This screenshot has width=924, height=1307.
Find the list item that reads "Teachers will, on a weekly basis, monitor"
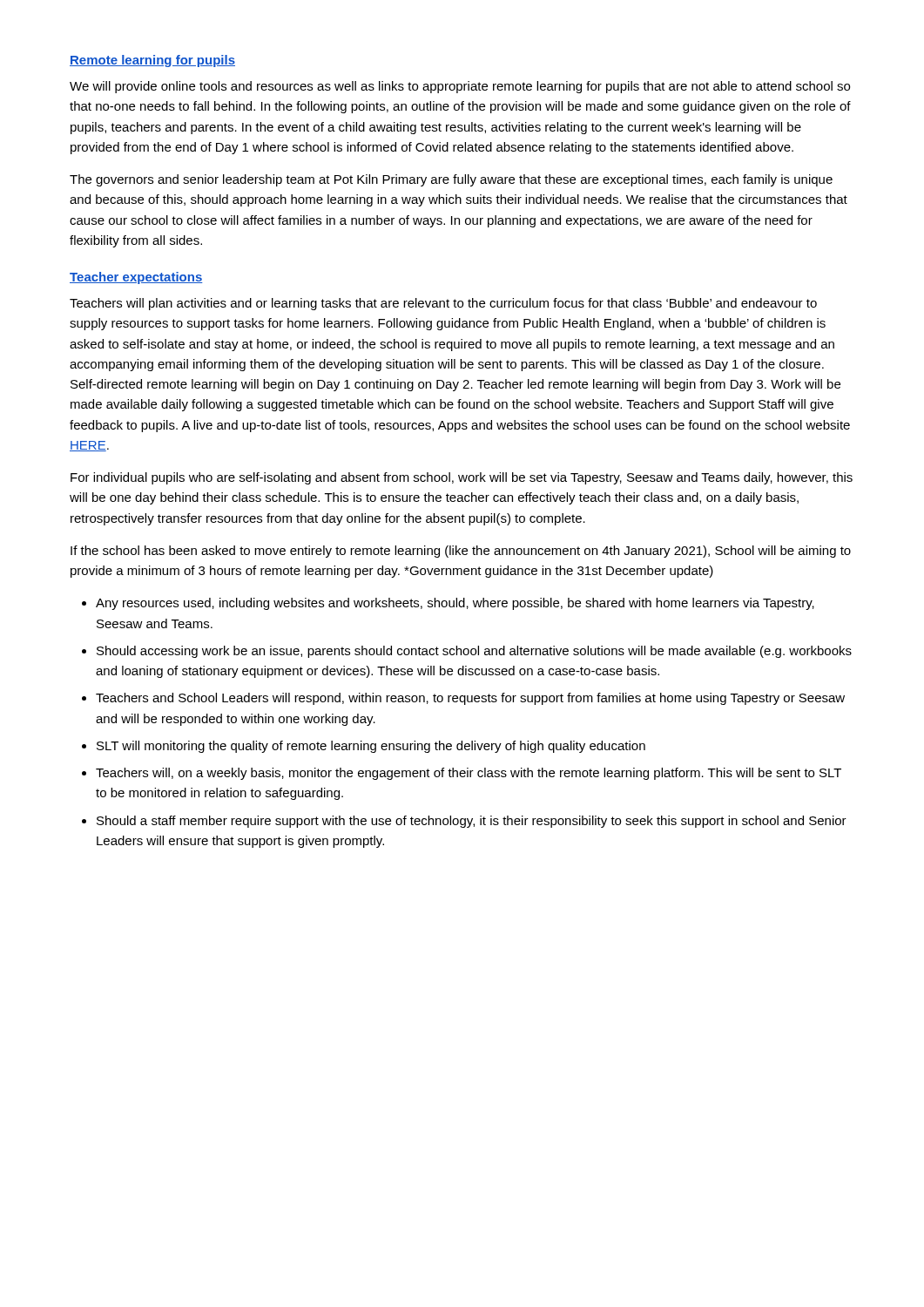pos(462,783)
